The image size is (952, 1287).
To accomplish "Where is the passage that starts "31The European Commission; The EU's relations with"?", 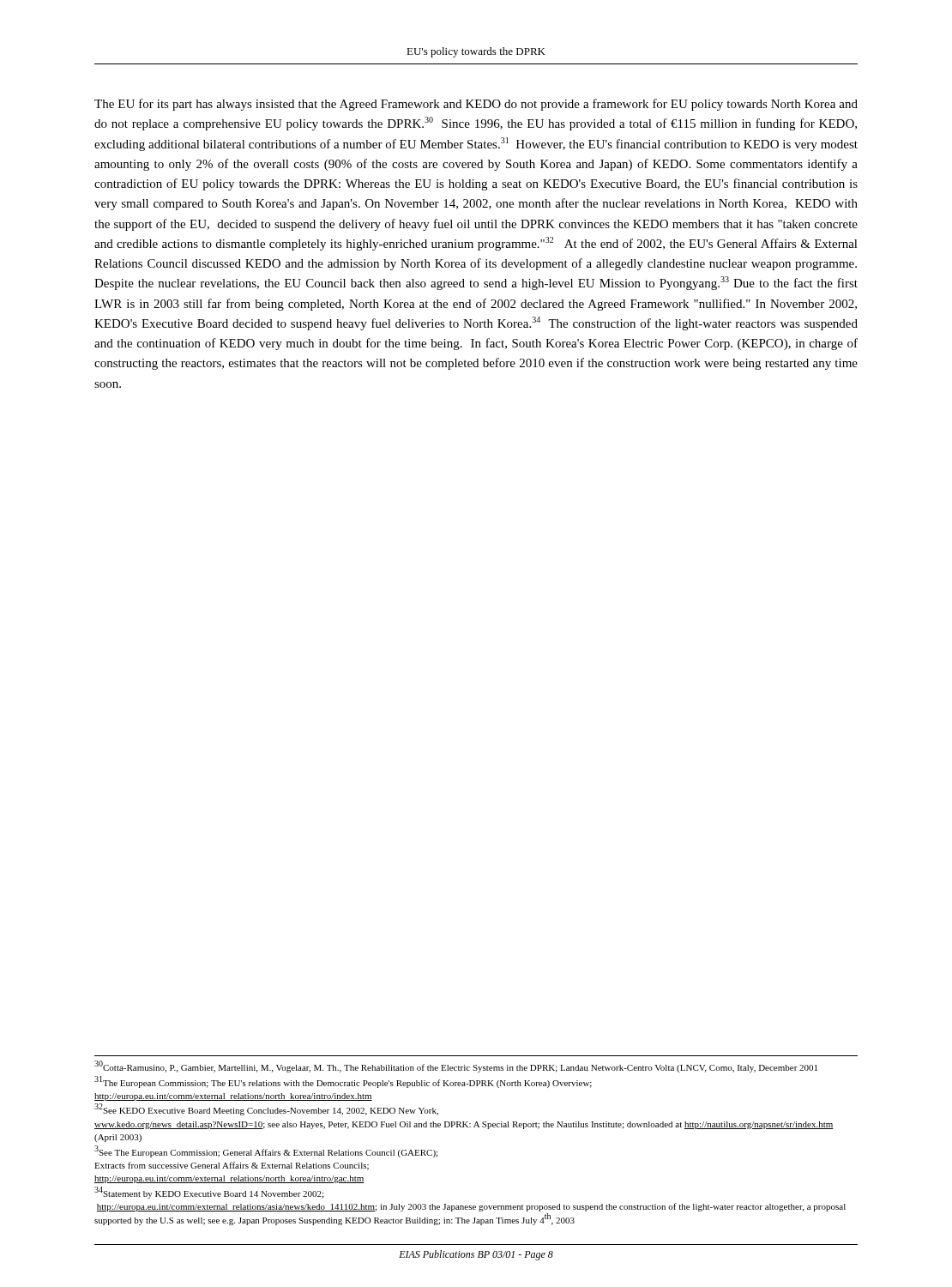I will click(x=343, y=1089).
